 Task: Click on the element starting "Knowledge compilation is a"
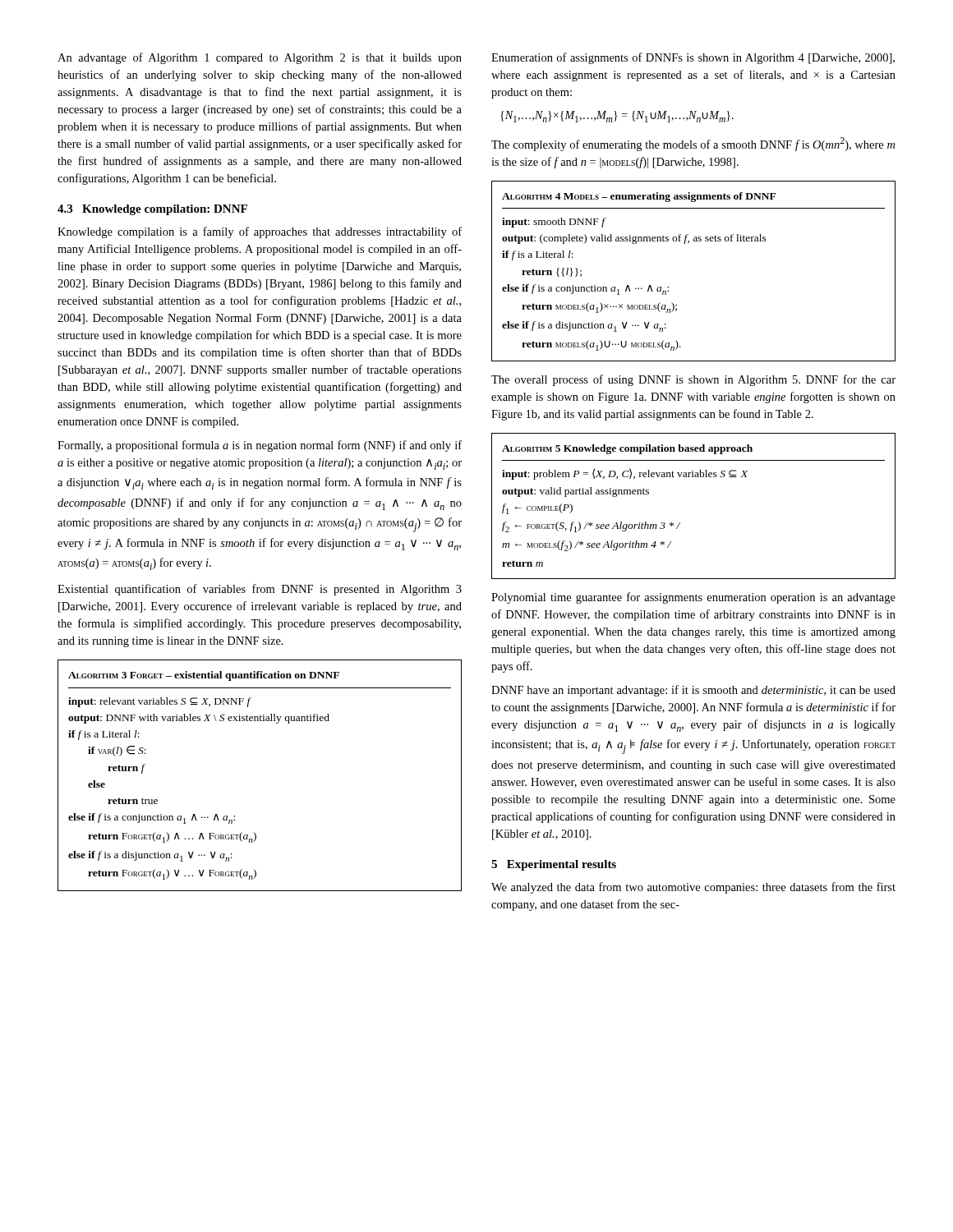click(260, 327)
